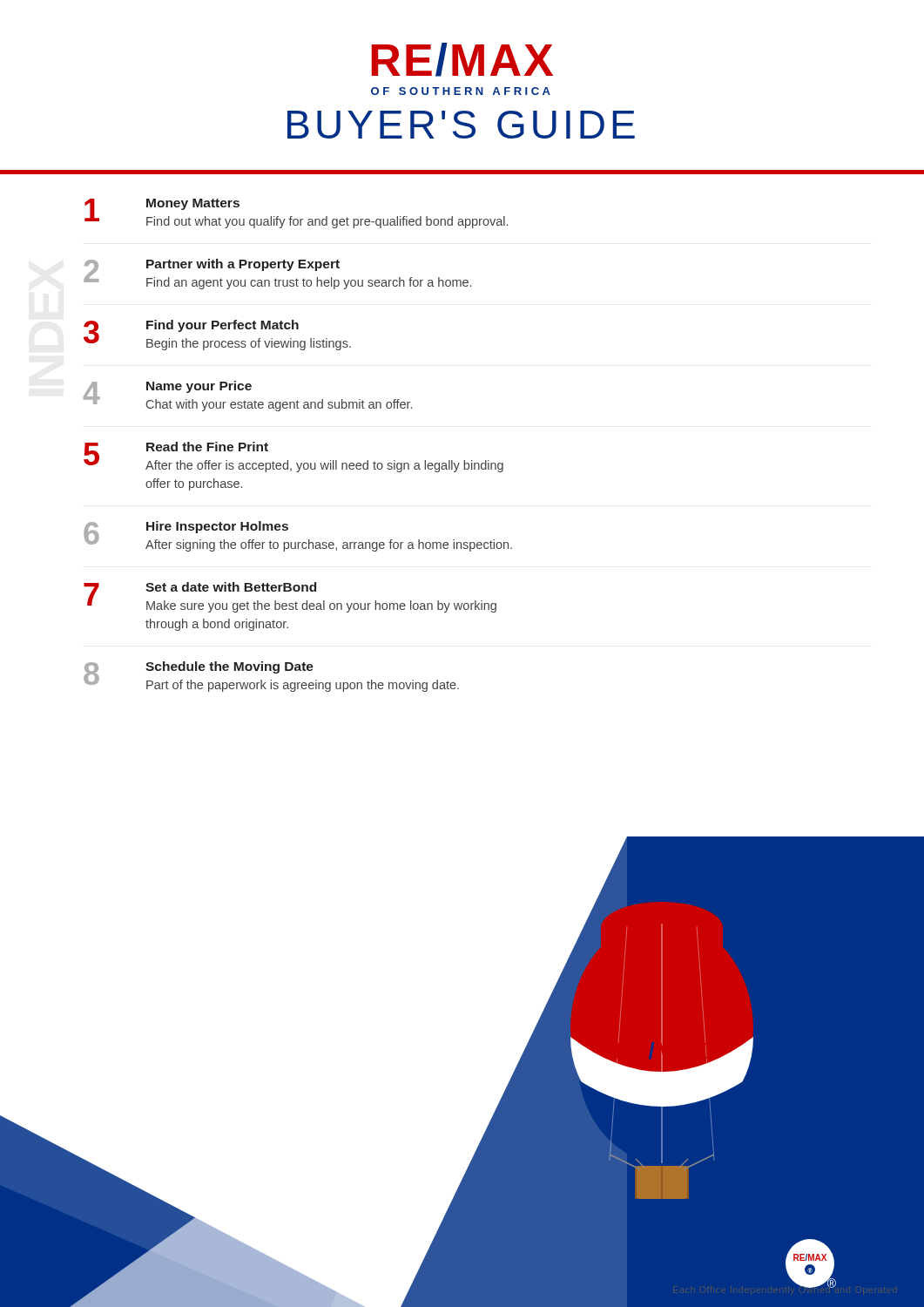Select the logo

[x=462, y=85]
